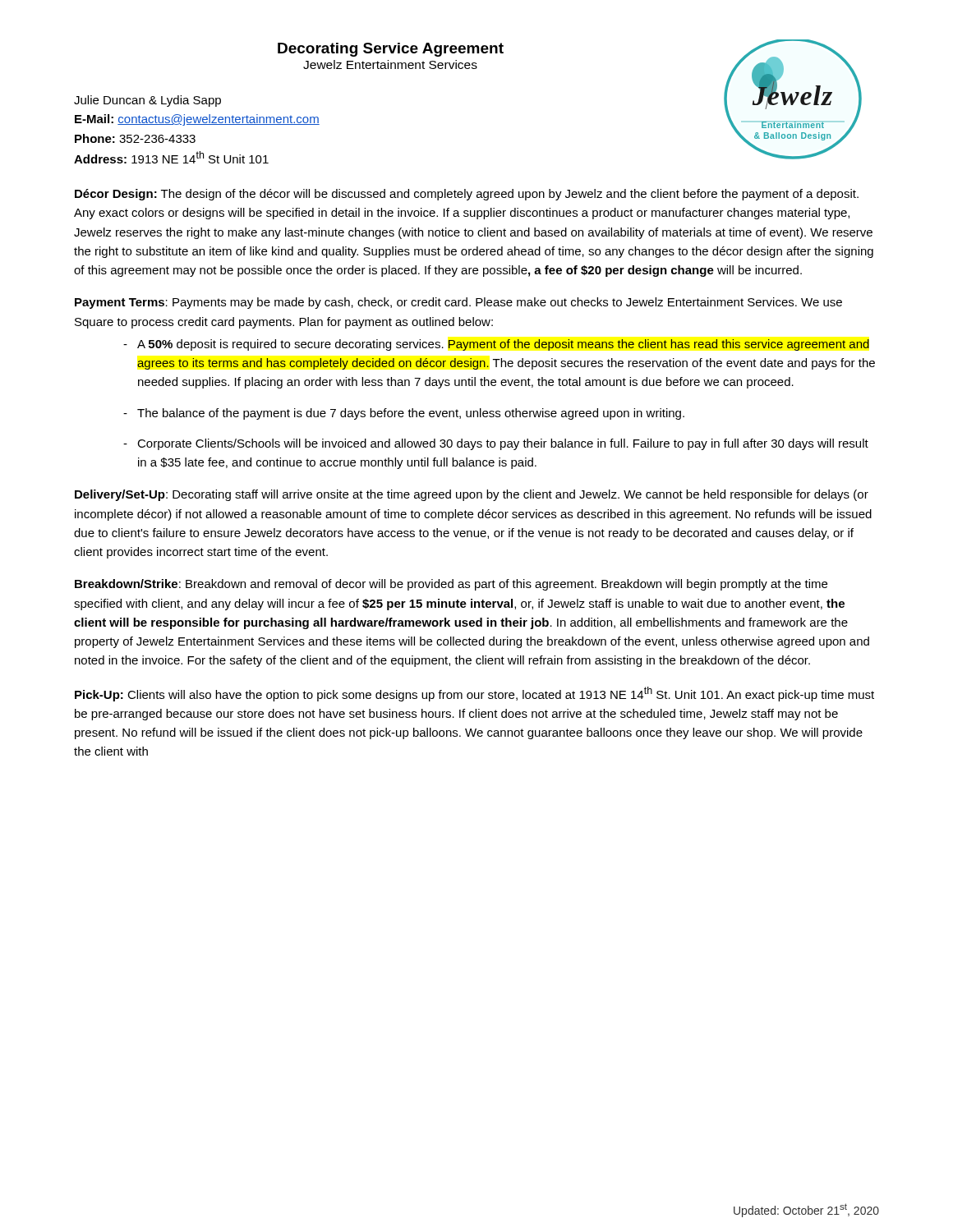
Task: Select the text block that says "Pick-Up: Clients will also have the option"
Action: point(474,721)
